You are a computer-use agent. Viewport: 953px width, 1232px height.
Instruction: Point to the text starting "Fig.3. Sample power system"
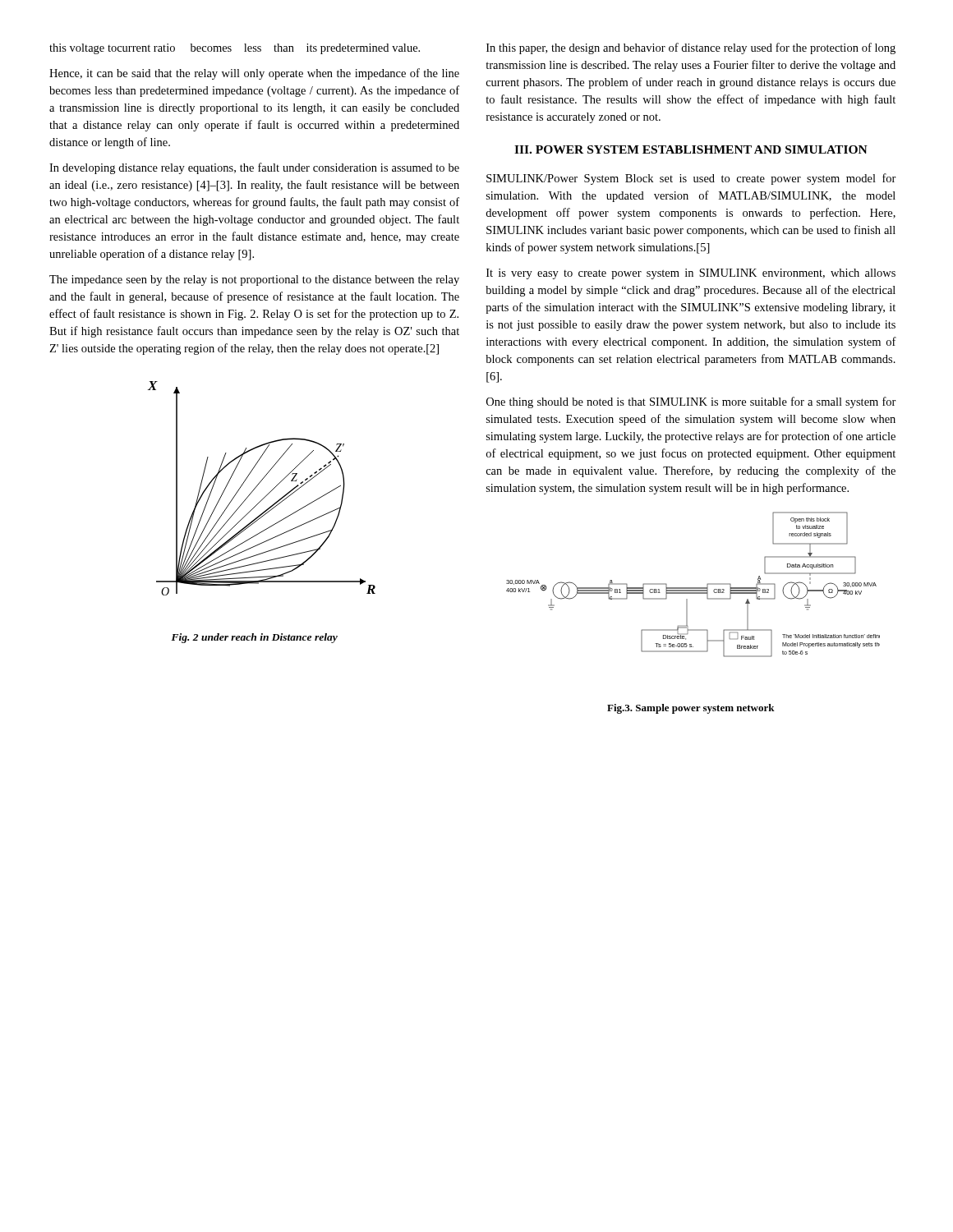pyautogui.click(x=691, y=708)
